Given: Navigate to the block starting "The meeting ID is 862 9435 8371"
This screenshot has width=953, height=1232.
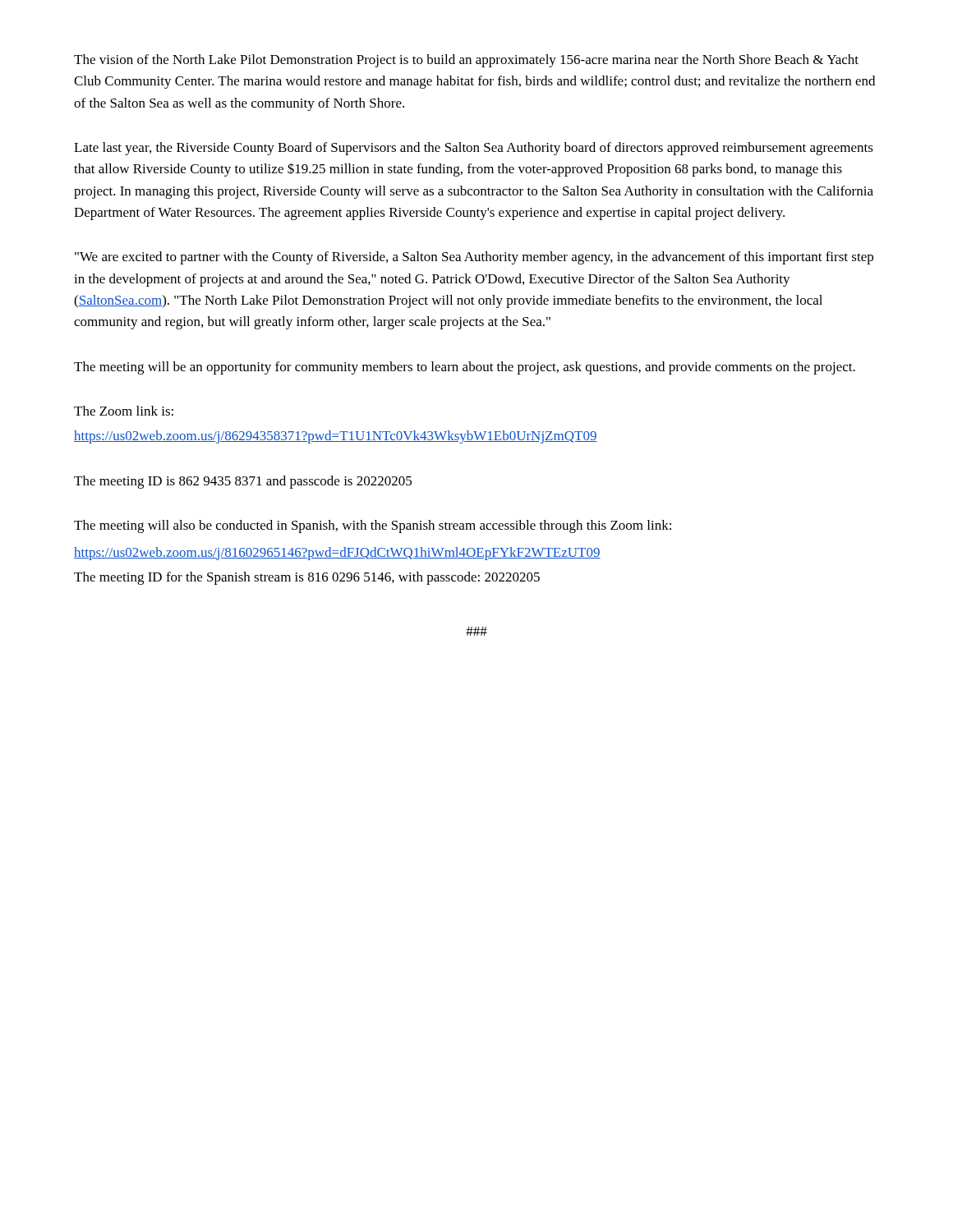Looking at the screenshot, I should tap(243, 481).
